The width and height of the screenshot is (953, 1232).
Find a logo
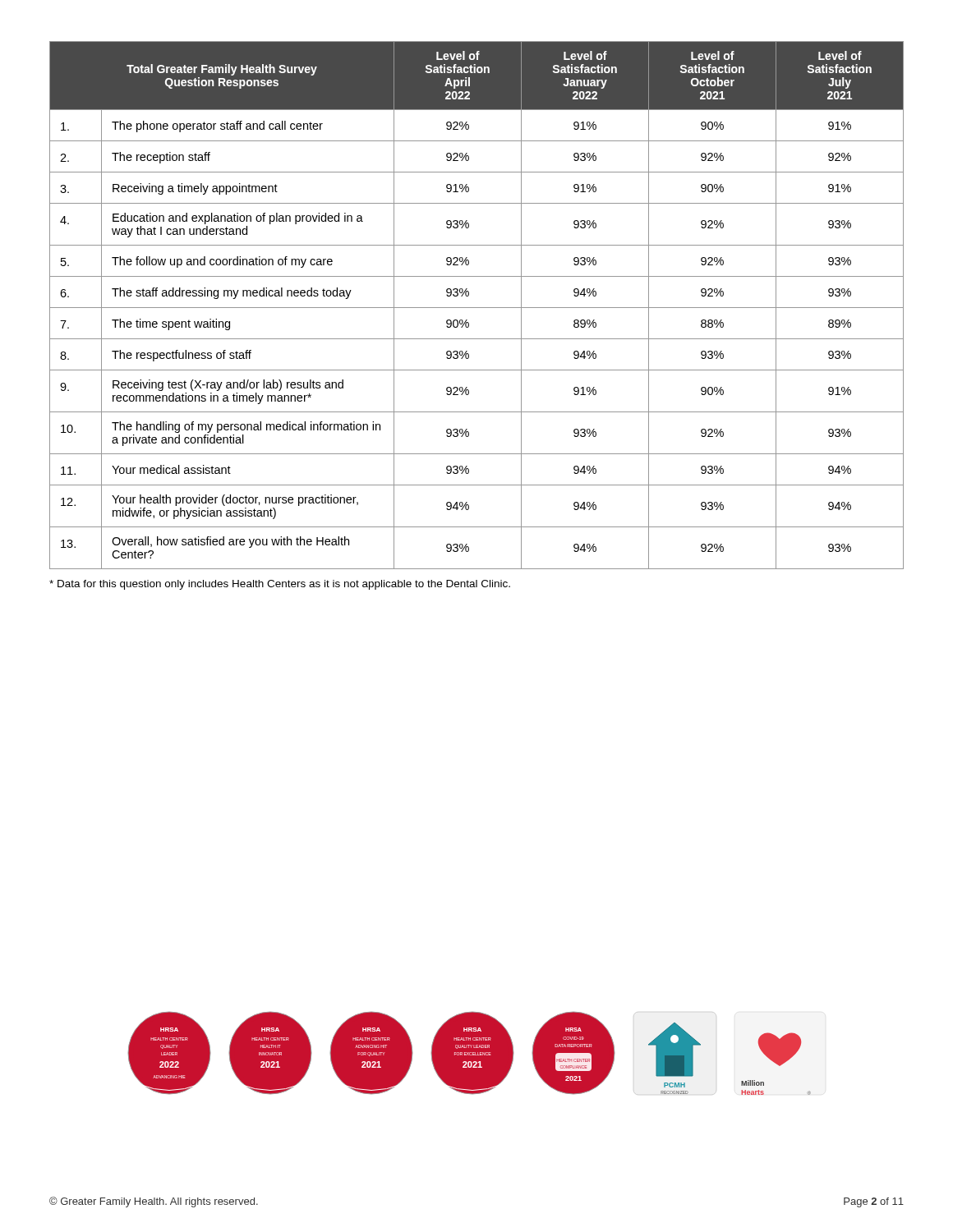pyautogui.click(x=476, y=1053)
